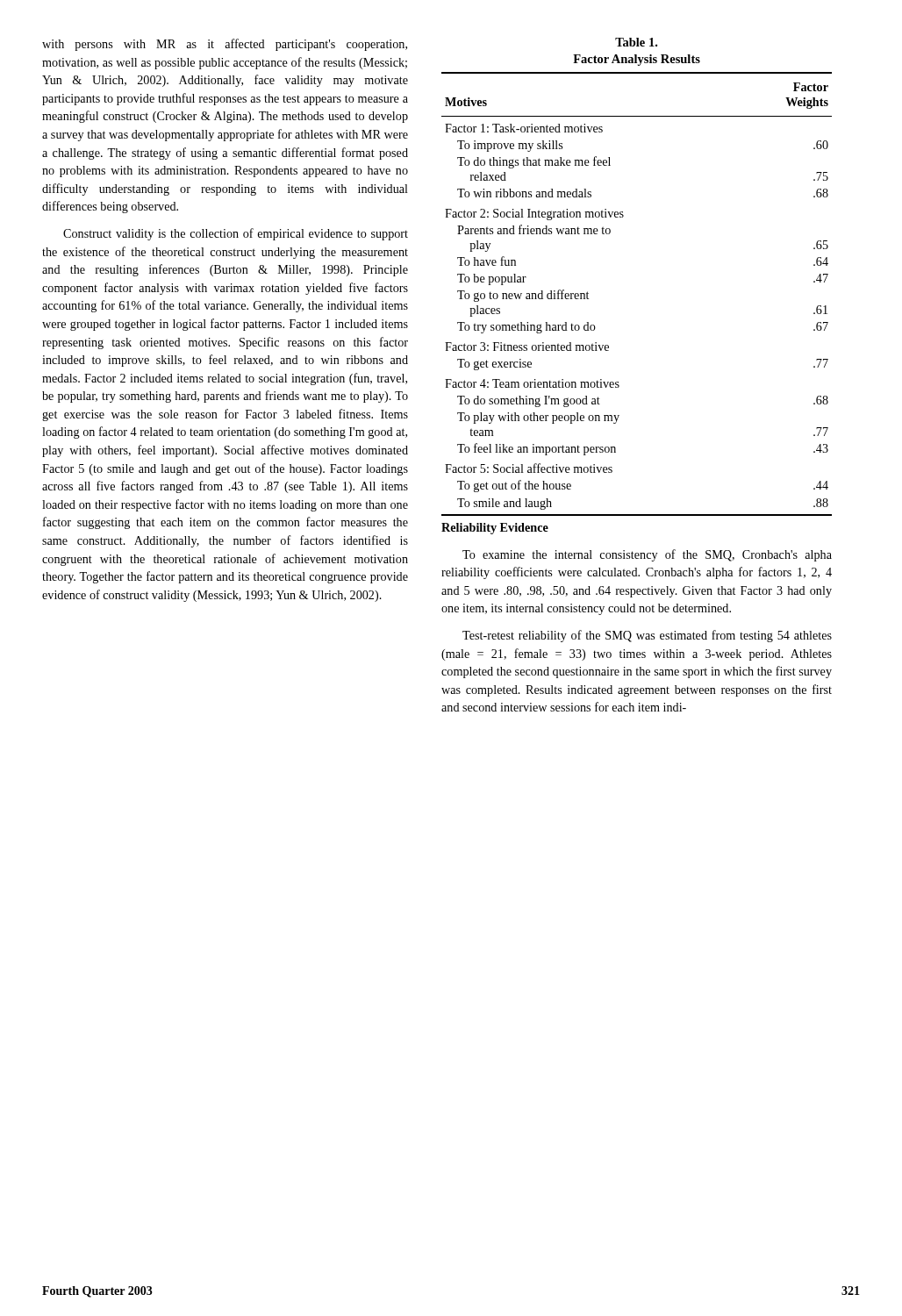The image size is (902, 1316).
Task: Point to the passage starting "Construct validity is the"
Action: point(225,414)
